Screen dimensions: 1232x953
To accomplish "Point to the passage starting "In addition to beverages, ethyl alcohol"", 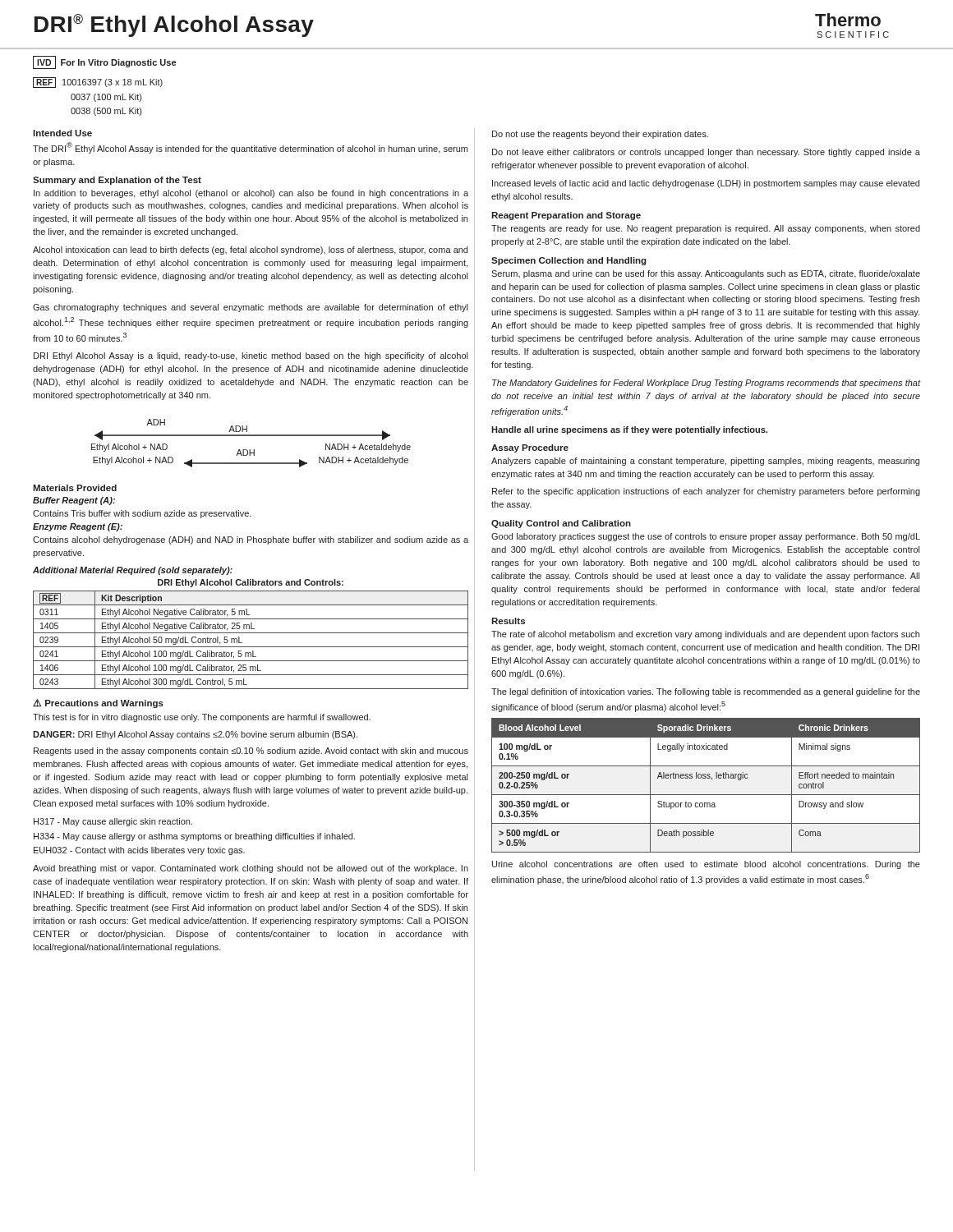I will [x=251, y=212].
